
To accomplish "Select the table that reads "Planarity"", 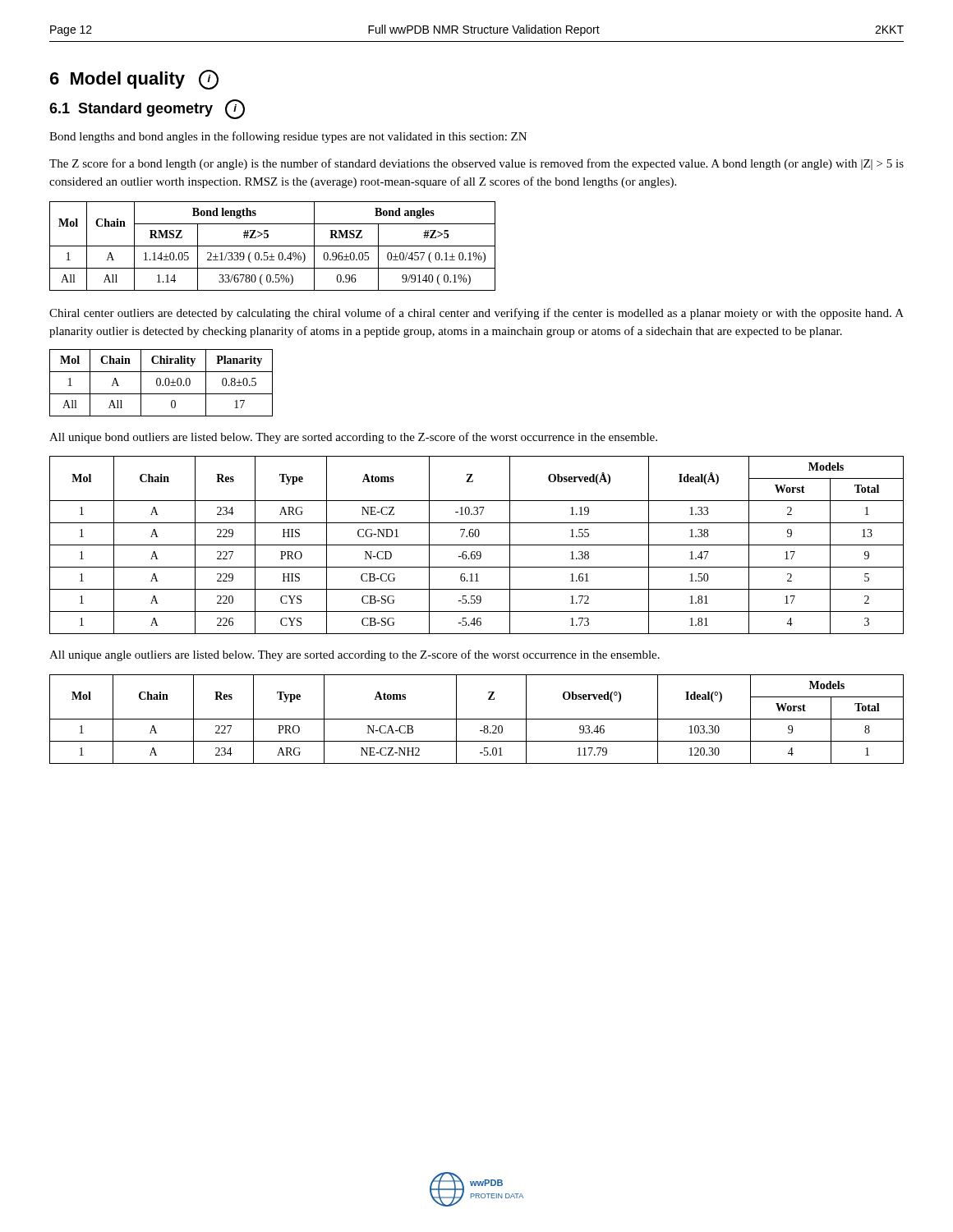I will 476,382.
